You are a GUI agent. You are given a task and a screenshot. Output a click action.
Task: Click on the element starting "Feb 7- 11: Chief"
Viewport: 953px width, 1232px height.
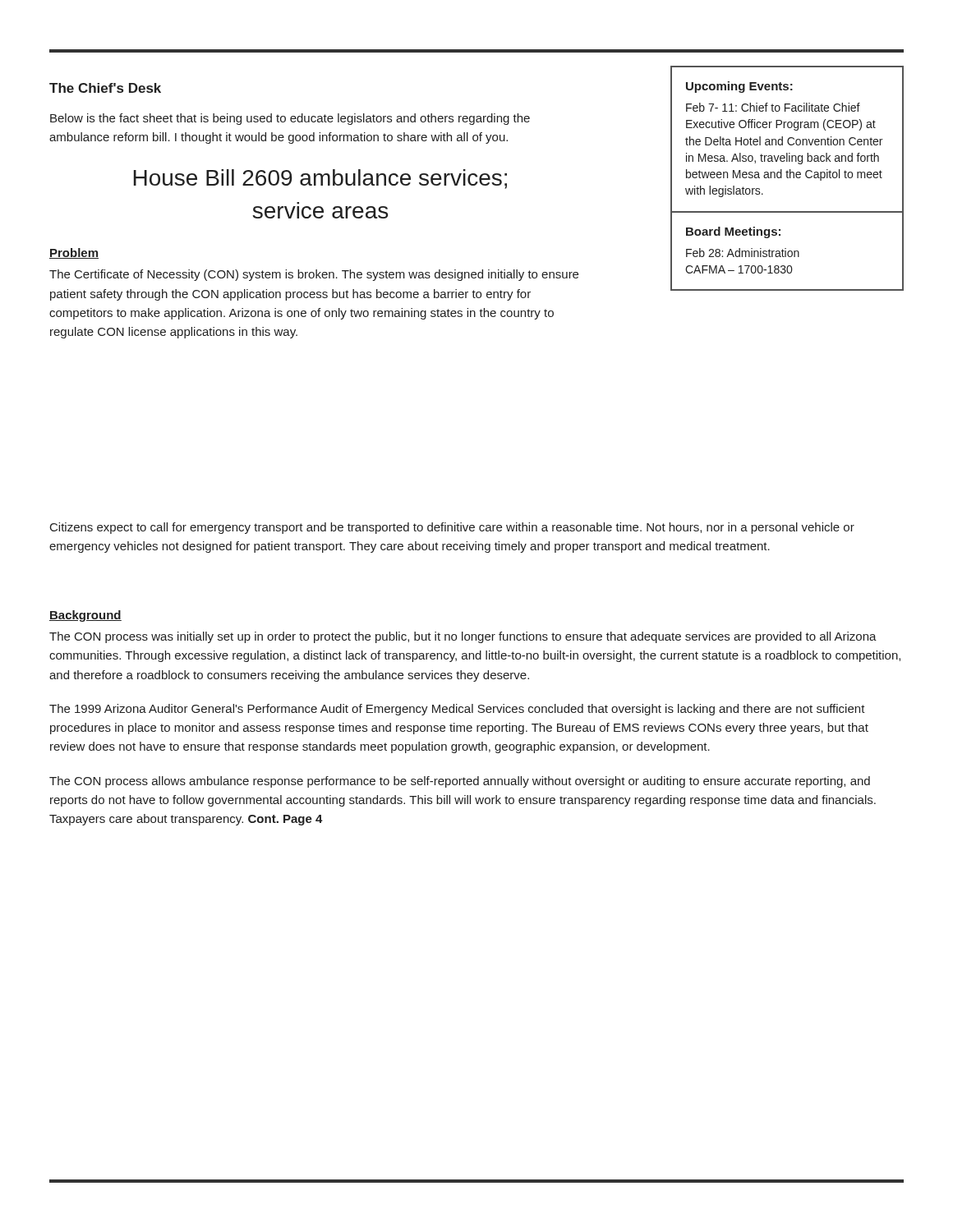tap(784, 149)
